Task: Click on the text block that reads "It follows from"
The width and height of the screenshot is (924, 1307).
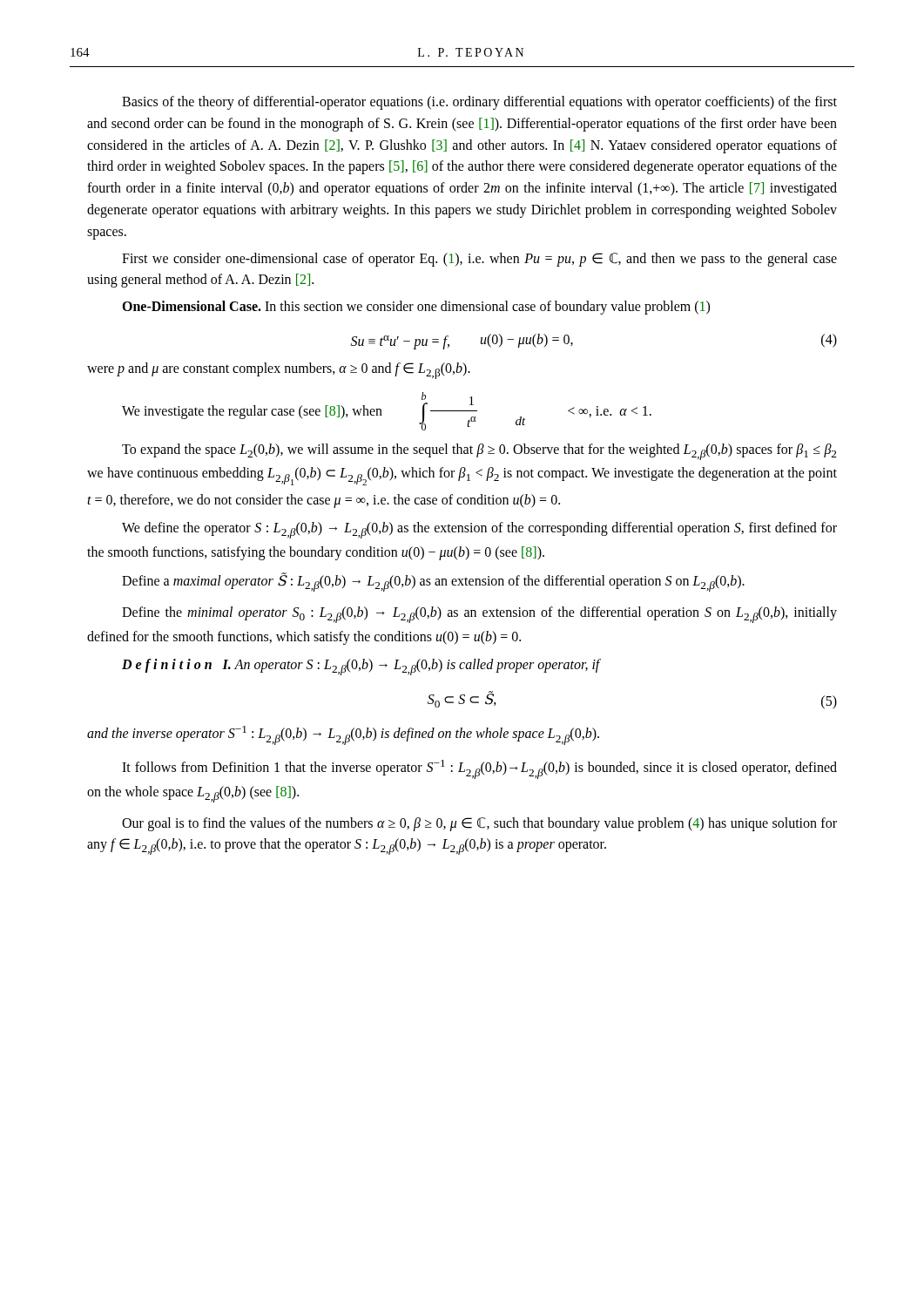Action: [462, 780]
